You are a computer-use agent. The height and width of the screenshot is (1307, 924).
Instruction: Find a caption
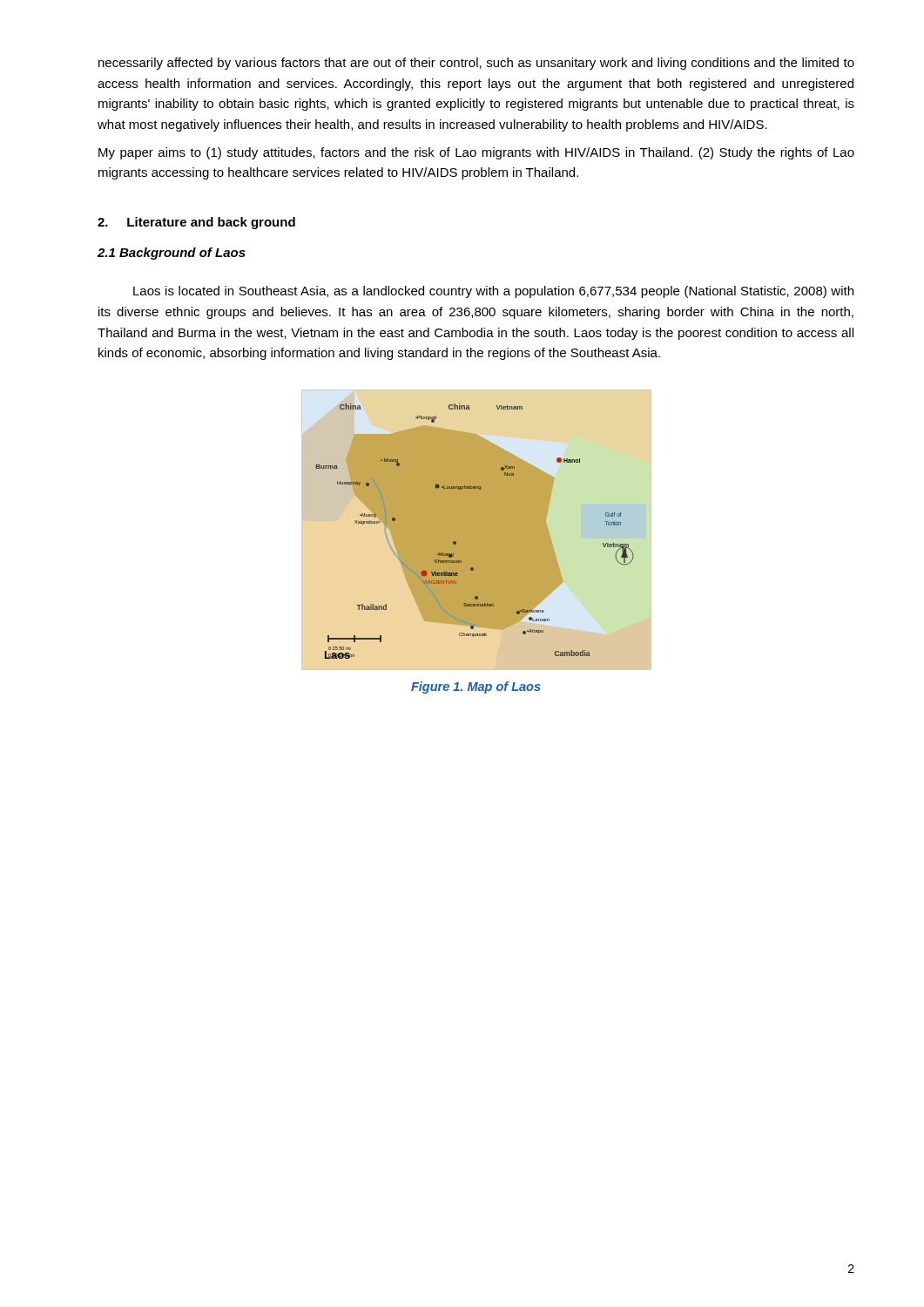coord(476,687)
